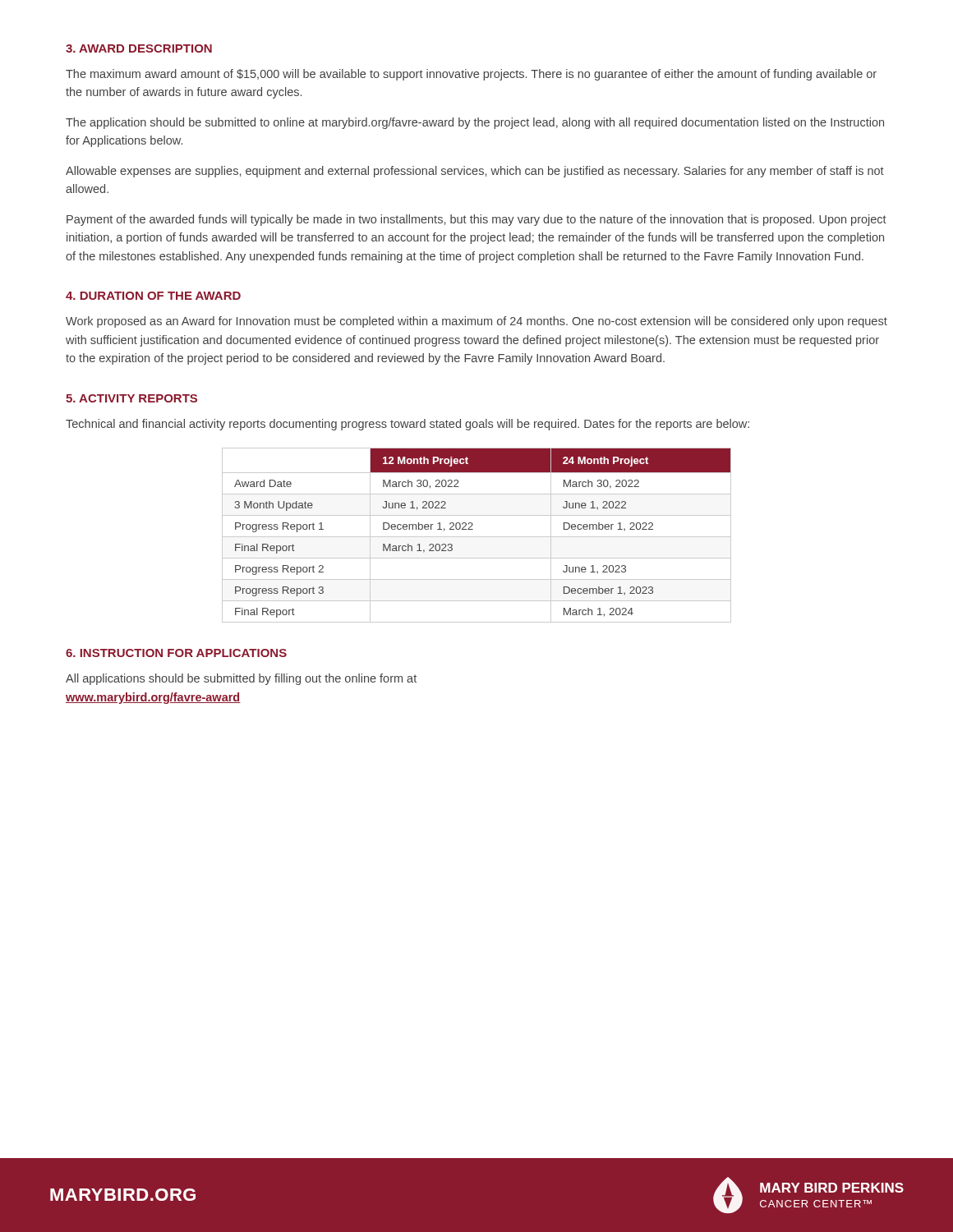Screen dimensions: 1232x953
Task: Locate the text "5. ACTIVITY REPORTS"
Action: click(x=132, y=398)
